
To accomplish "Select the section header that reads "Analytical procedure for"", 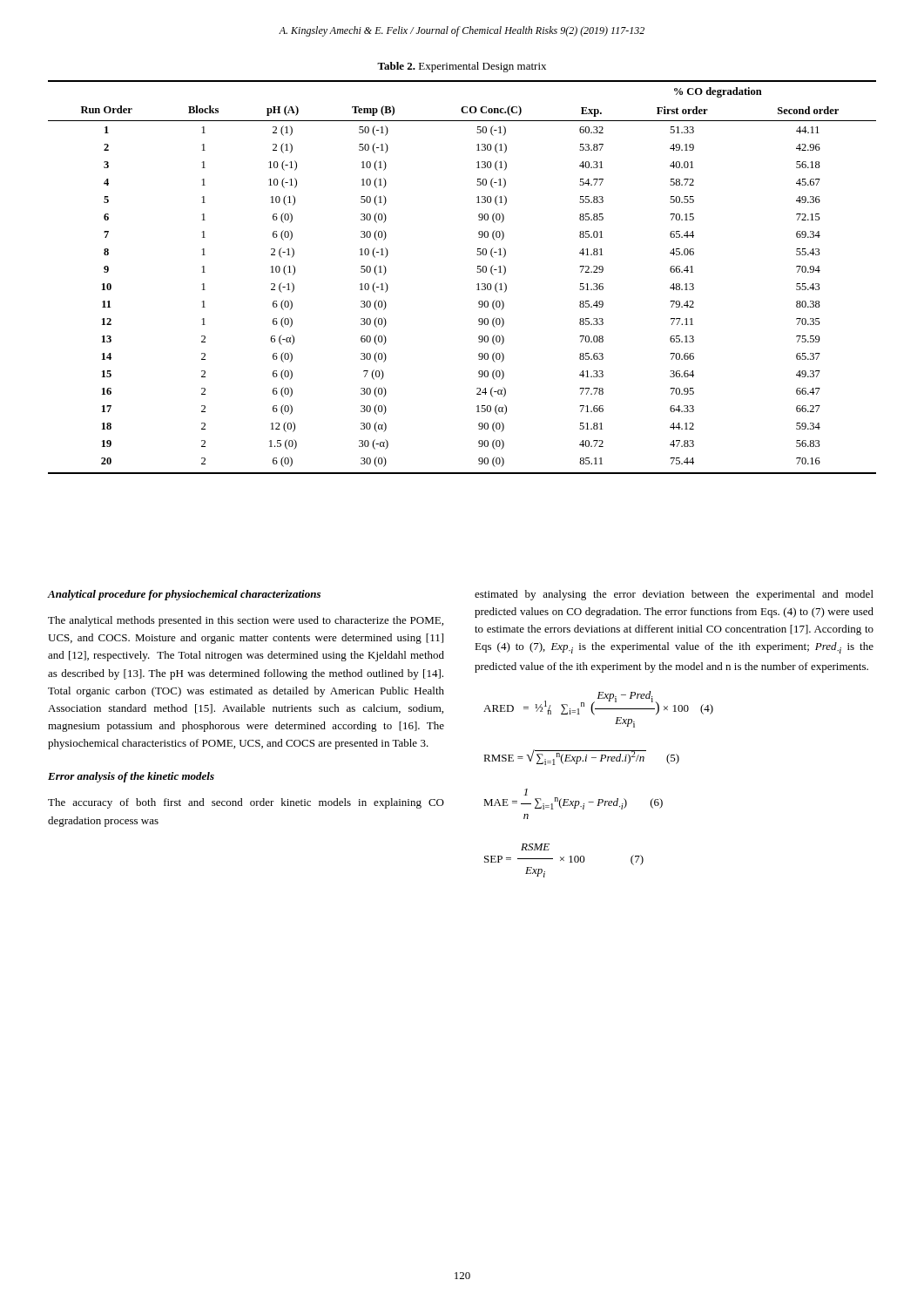I will [x=184, y=594].
